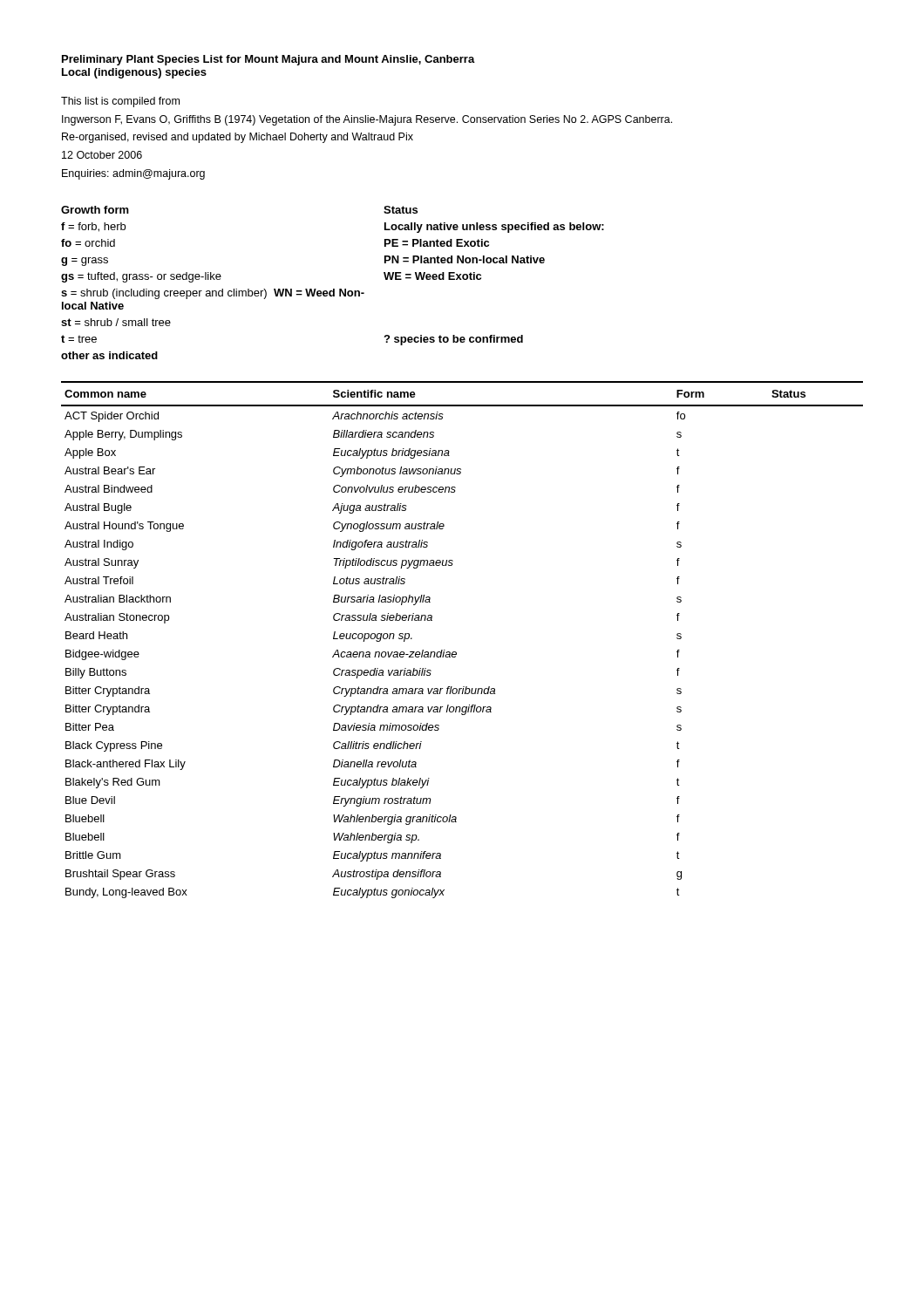924x1308 pixels.
Task: Locate the title that reads "Preliminary Plant Species List for"
Action: point(462,65)
